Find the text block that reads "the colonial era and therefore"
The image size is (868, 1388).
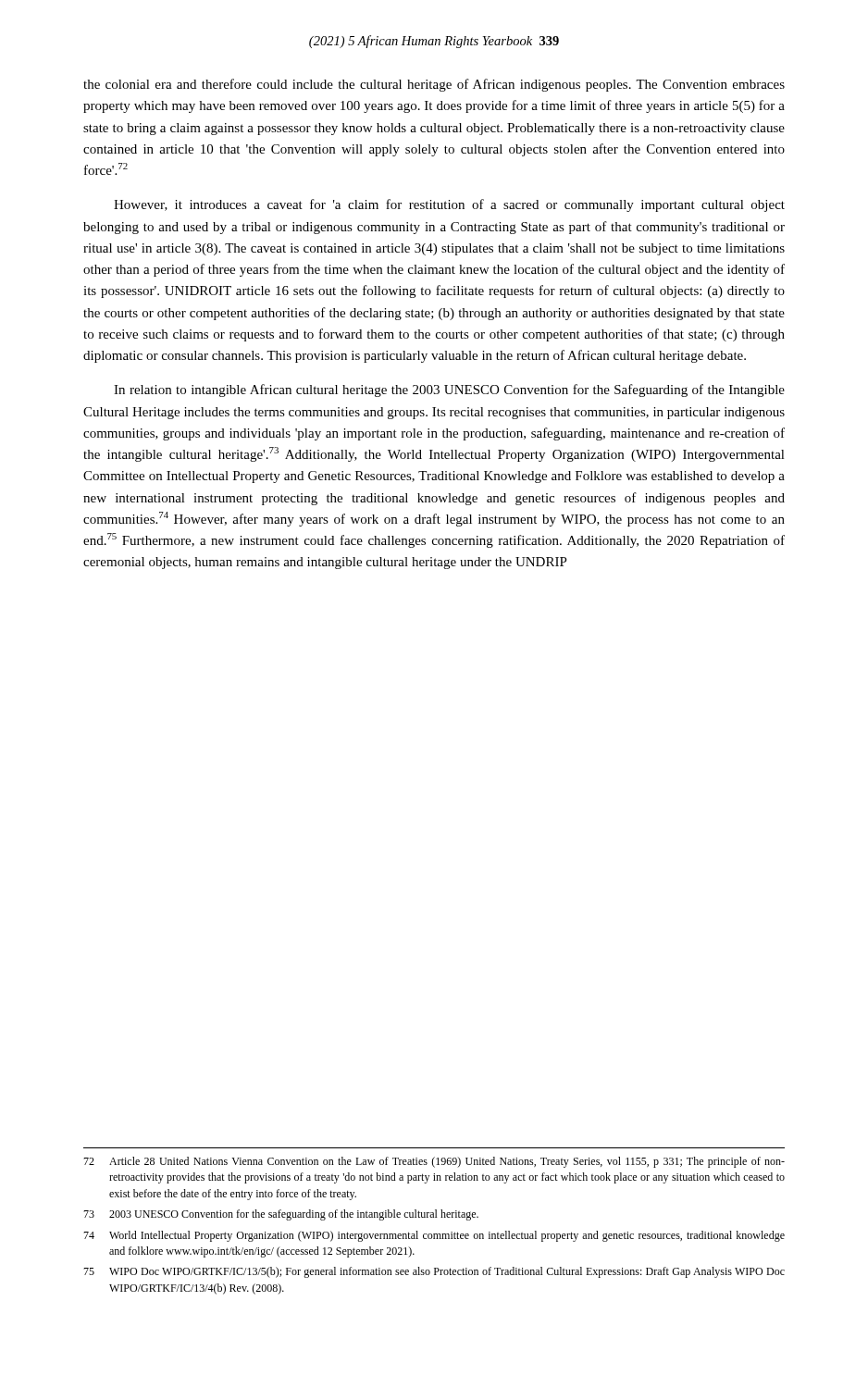pos(434,128)
